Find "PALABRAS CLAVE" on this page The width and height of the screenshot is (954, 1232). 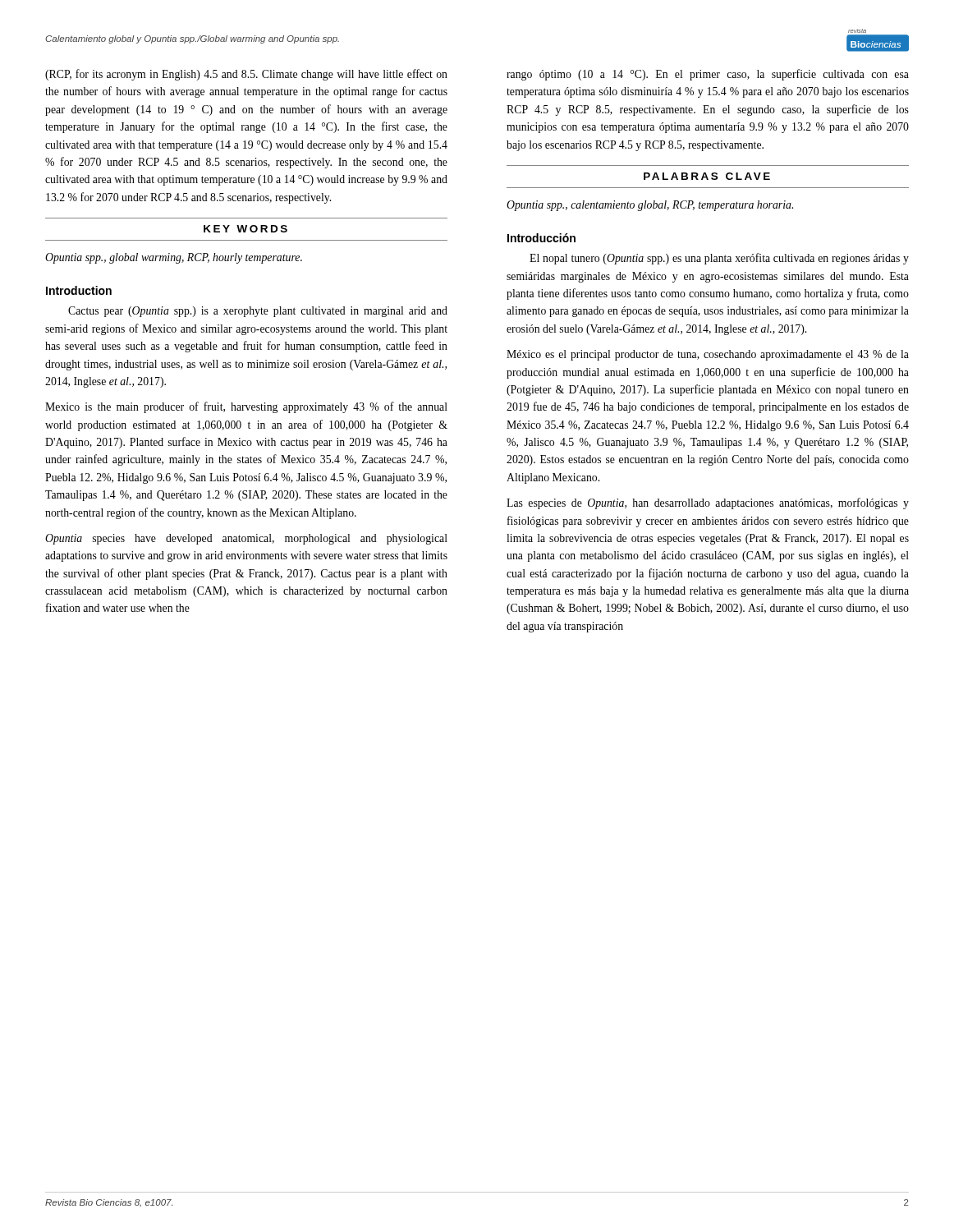coord(708,176)
